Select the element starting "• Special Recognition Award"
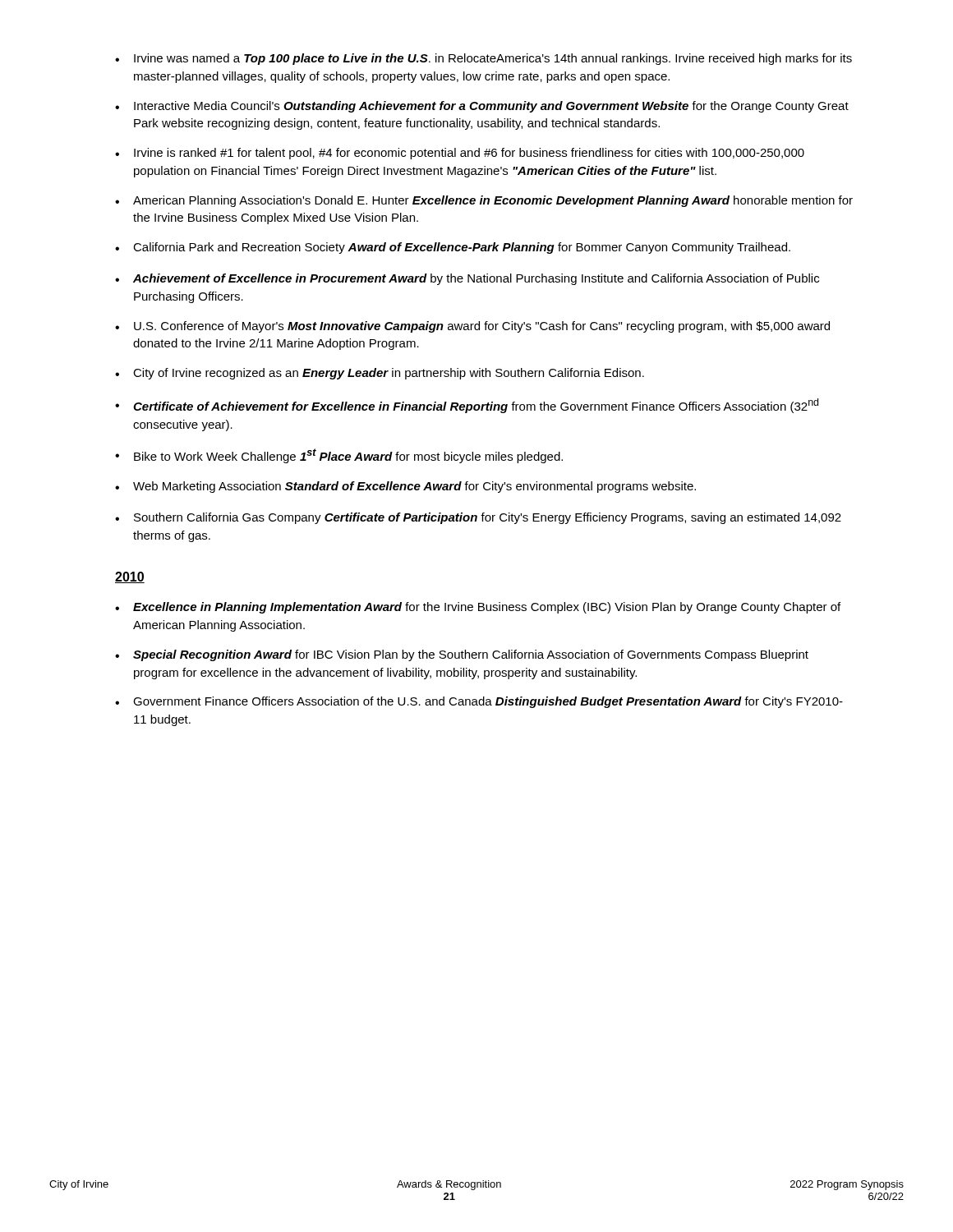Viewport: 953px width, 1232px height. (485, 663)
